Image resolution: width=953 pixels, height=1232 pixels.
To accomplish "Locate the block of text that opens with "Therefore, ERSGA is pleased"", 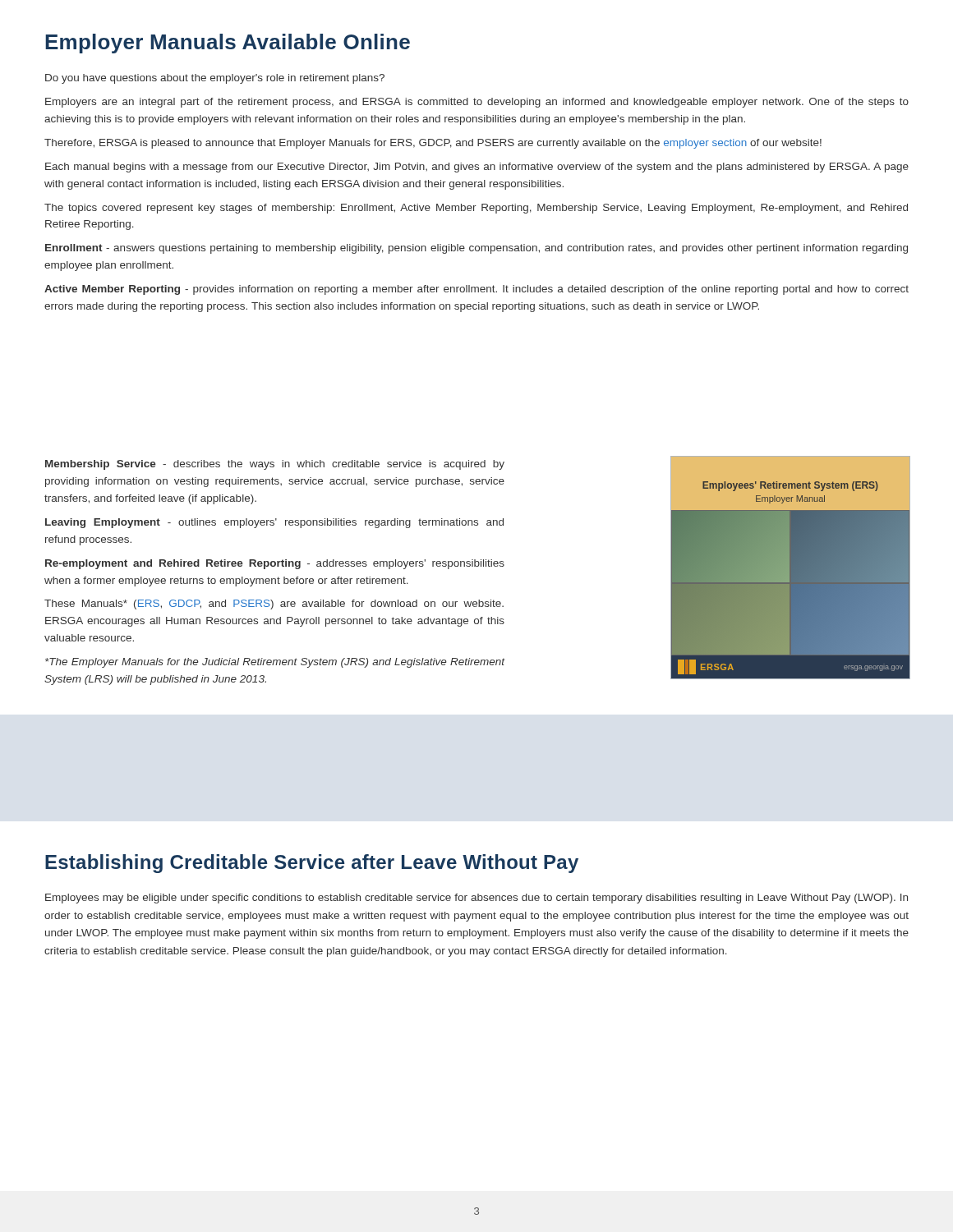I will tap(433, 142).
